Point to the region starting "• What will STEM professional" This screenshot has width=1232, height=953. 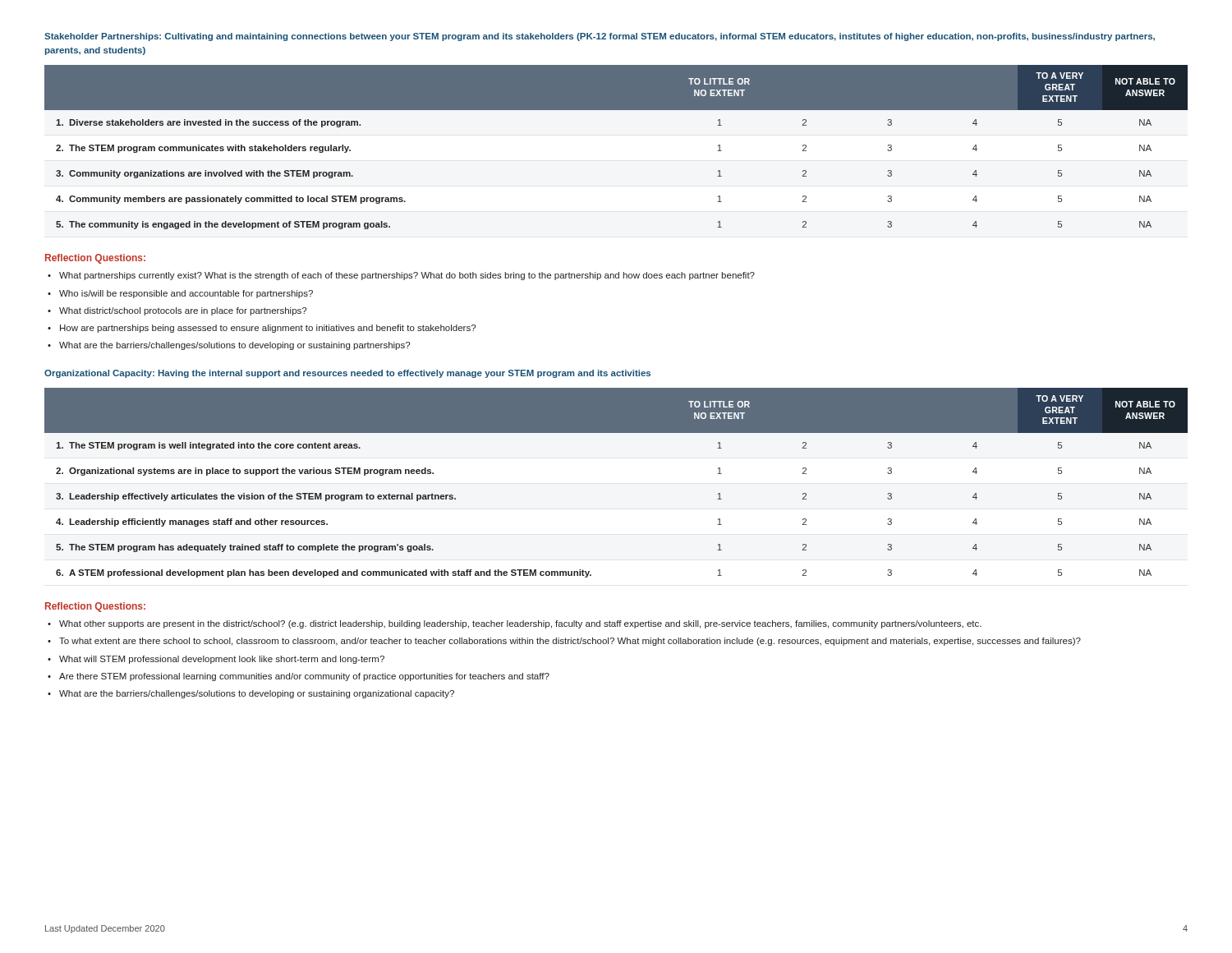(216, 659)
